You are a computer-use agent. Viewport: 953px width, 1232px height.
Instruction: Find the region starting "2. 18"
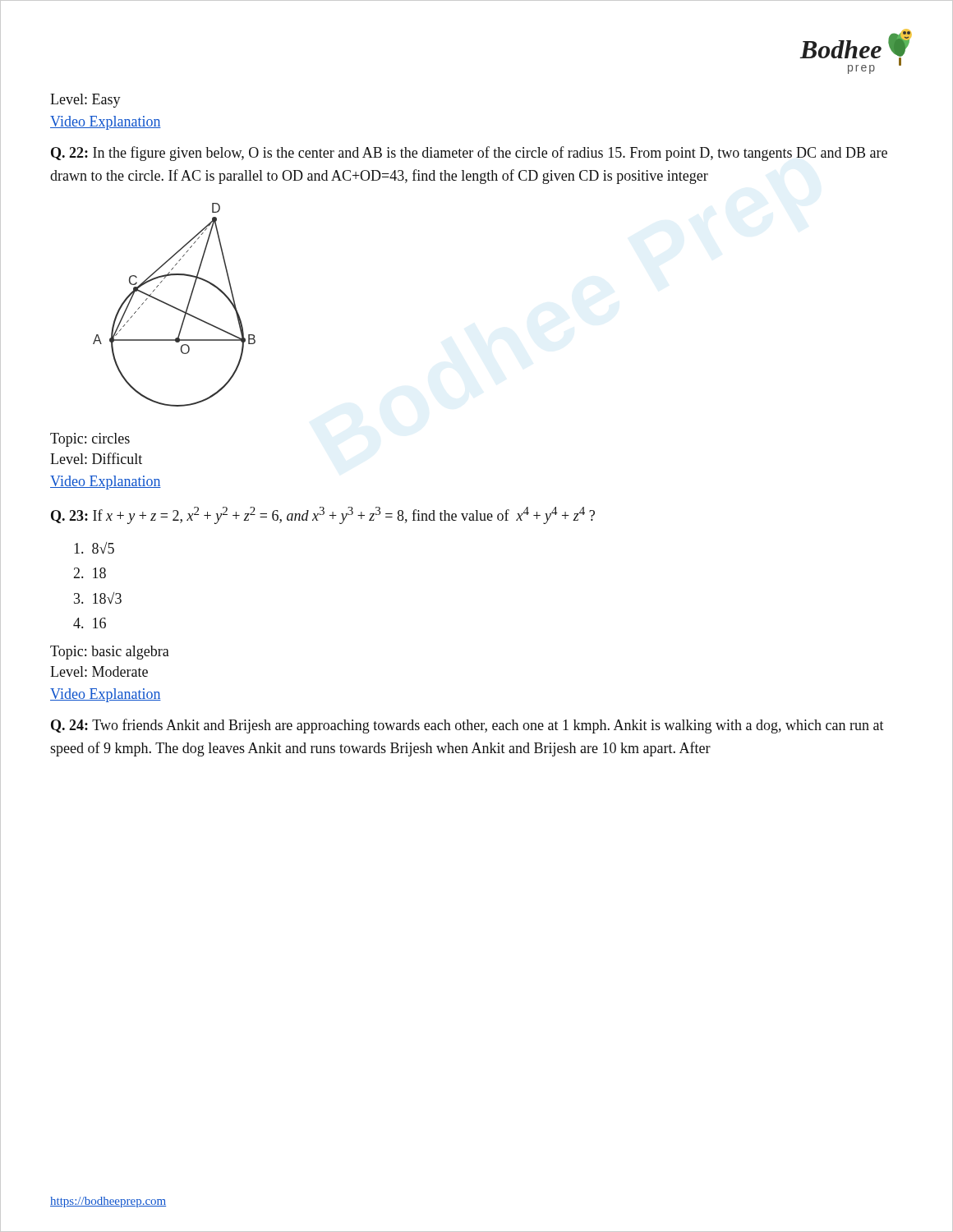pyautogui.click(x=90, y=573)
